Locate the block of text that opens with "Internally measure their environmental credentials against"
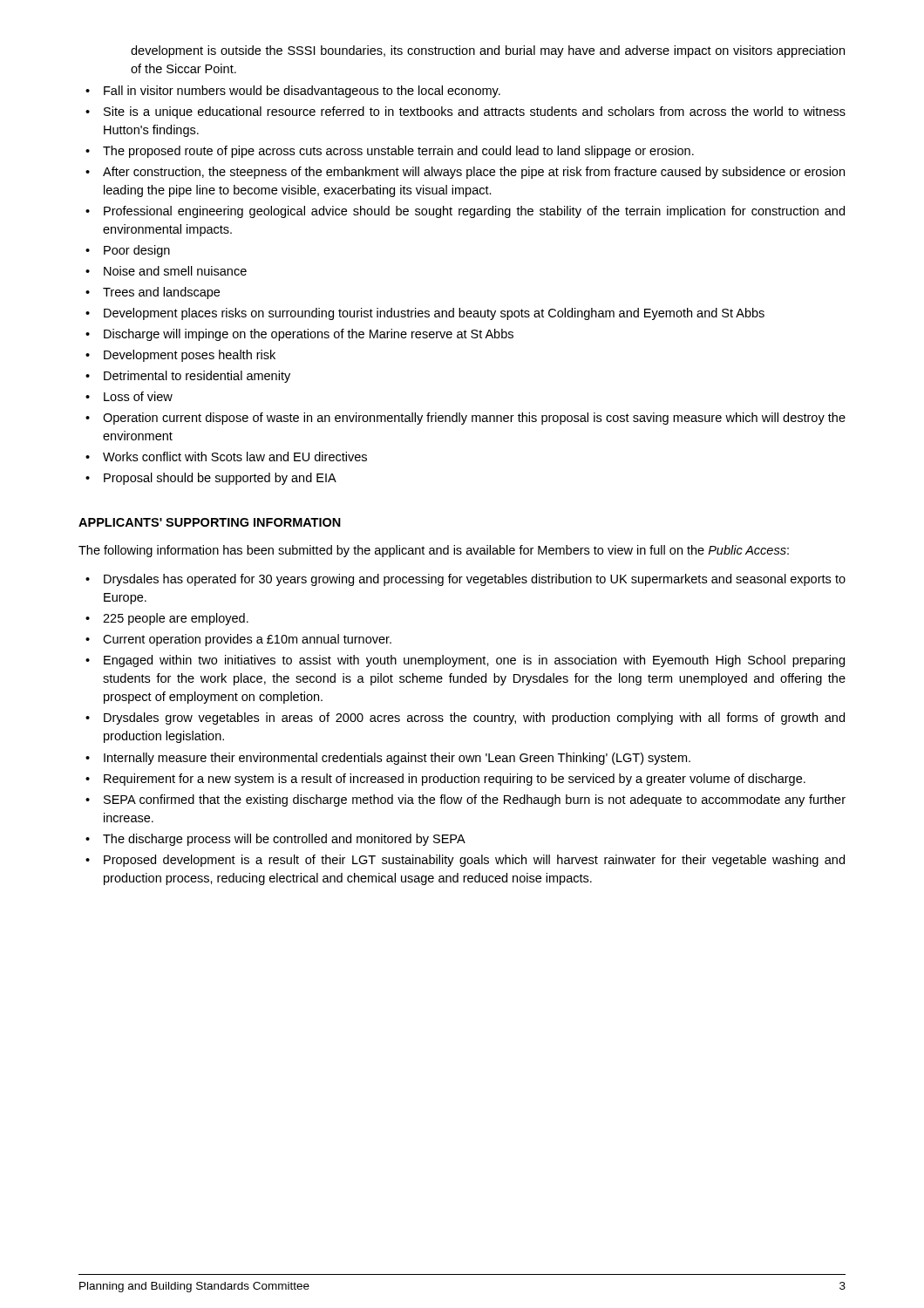Screen dimensions: 1308x924 397,757
